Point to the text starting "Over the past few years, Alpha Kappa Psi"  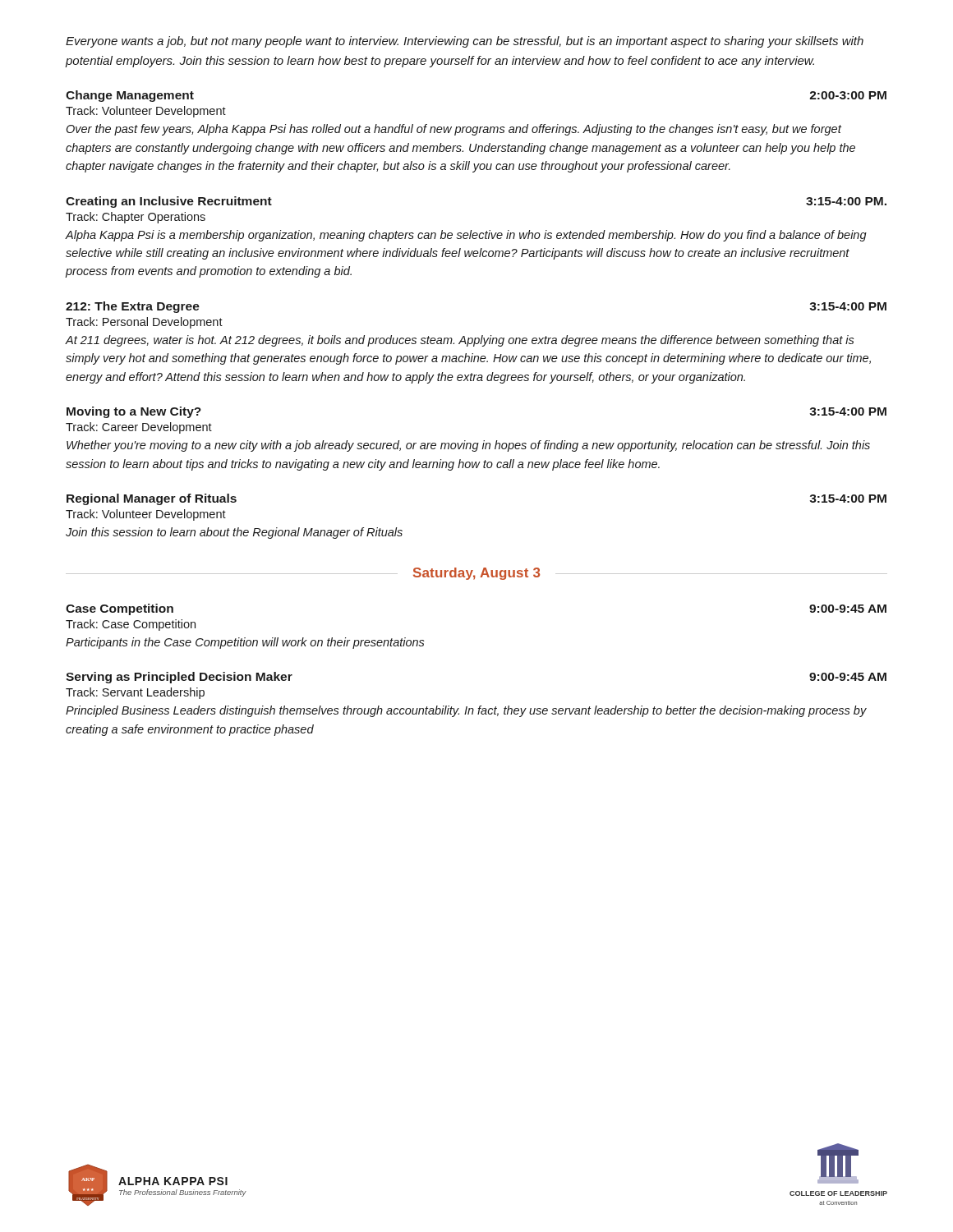point(461,147)
